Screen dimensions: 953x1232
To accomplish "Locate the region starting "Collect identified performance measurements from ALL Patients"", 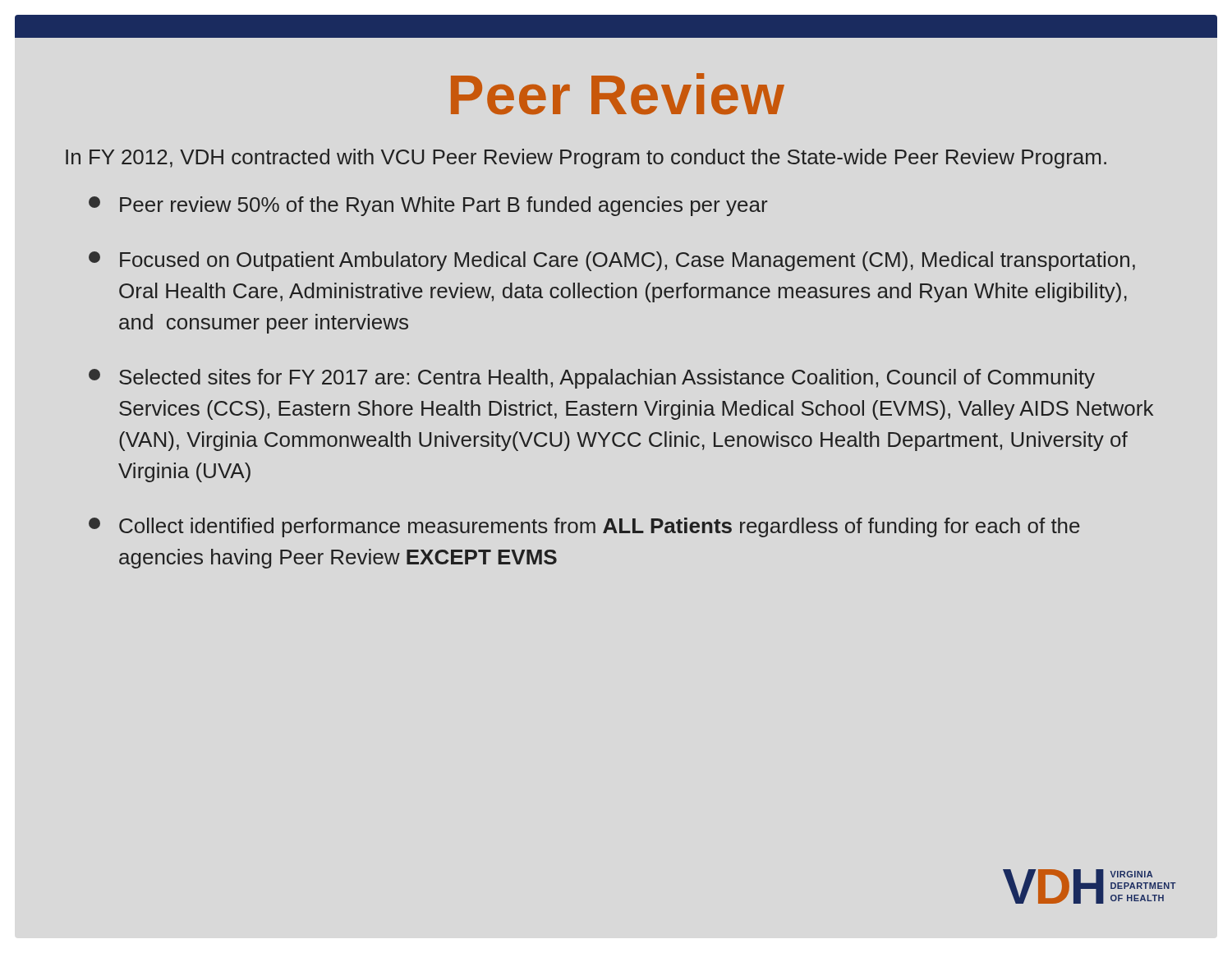I will (628, 542).
